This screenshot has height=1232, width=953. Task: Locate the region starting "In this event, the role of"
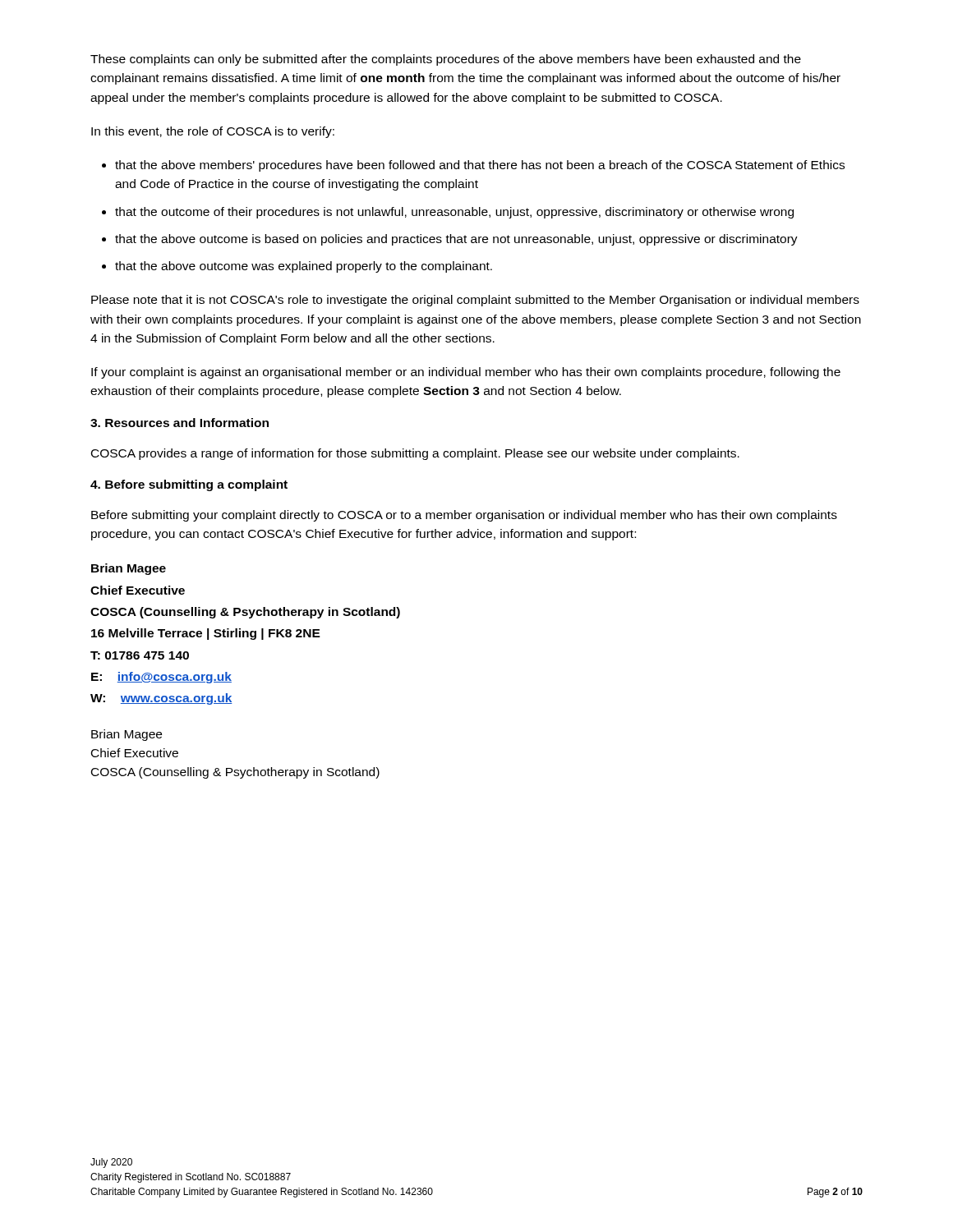click(213, 131)
